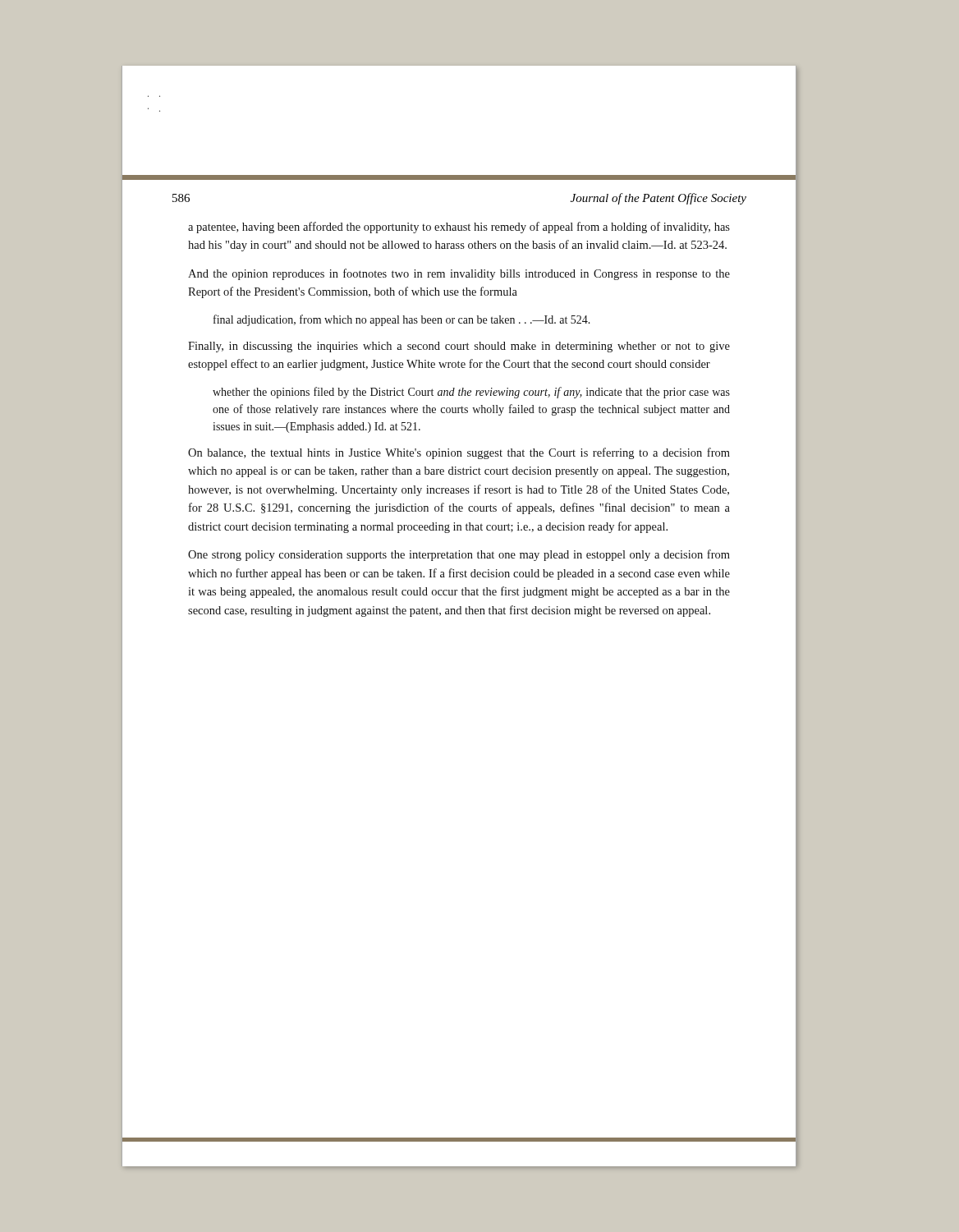
Task: Locate the block starting "On balance, the textual"
Action: pos(459,531)
